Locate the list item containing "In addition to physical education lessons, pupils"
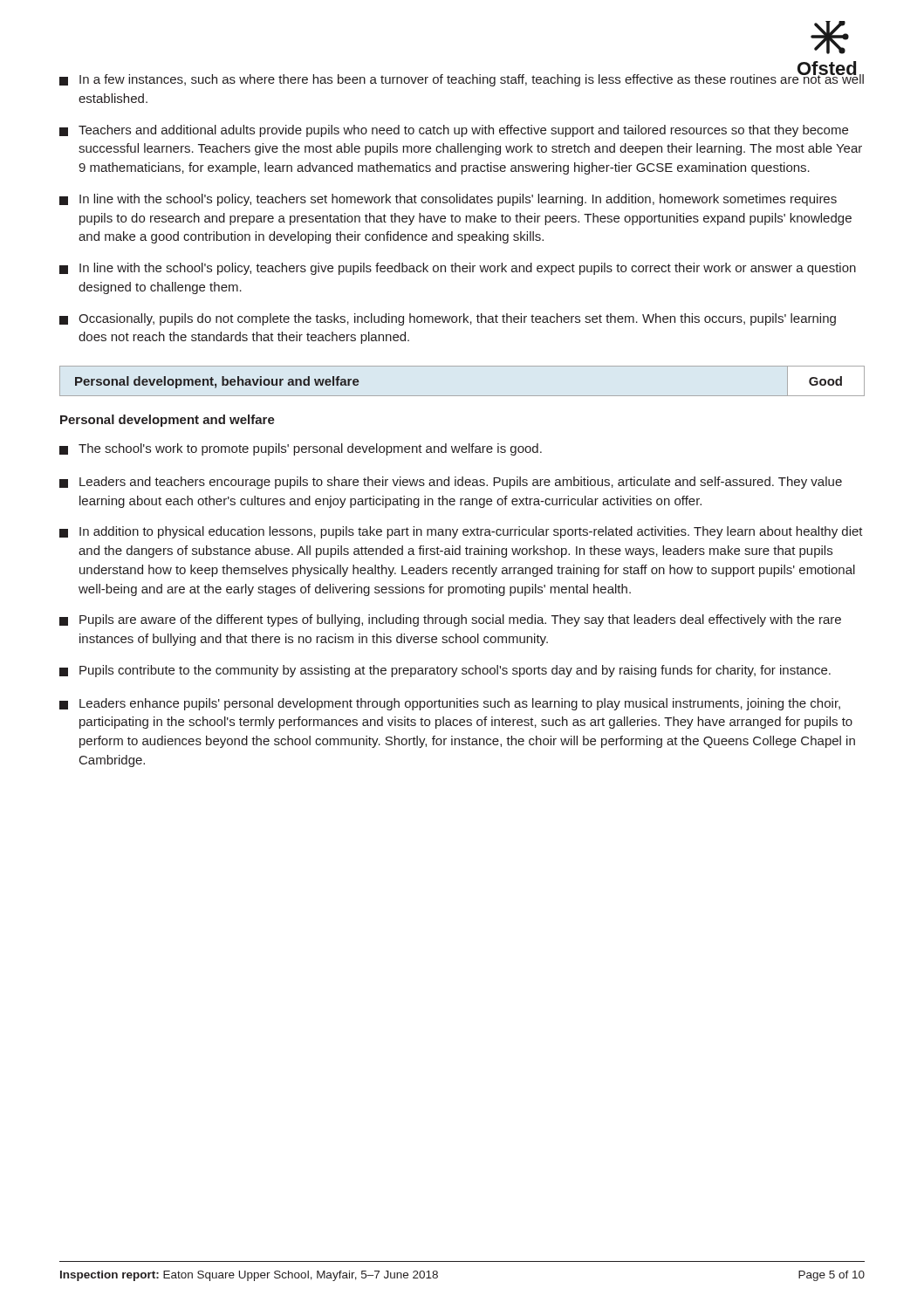Screen dimensions: 1309x924 462,560
